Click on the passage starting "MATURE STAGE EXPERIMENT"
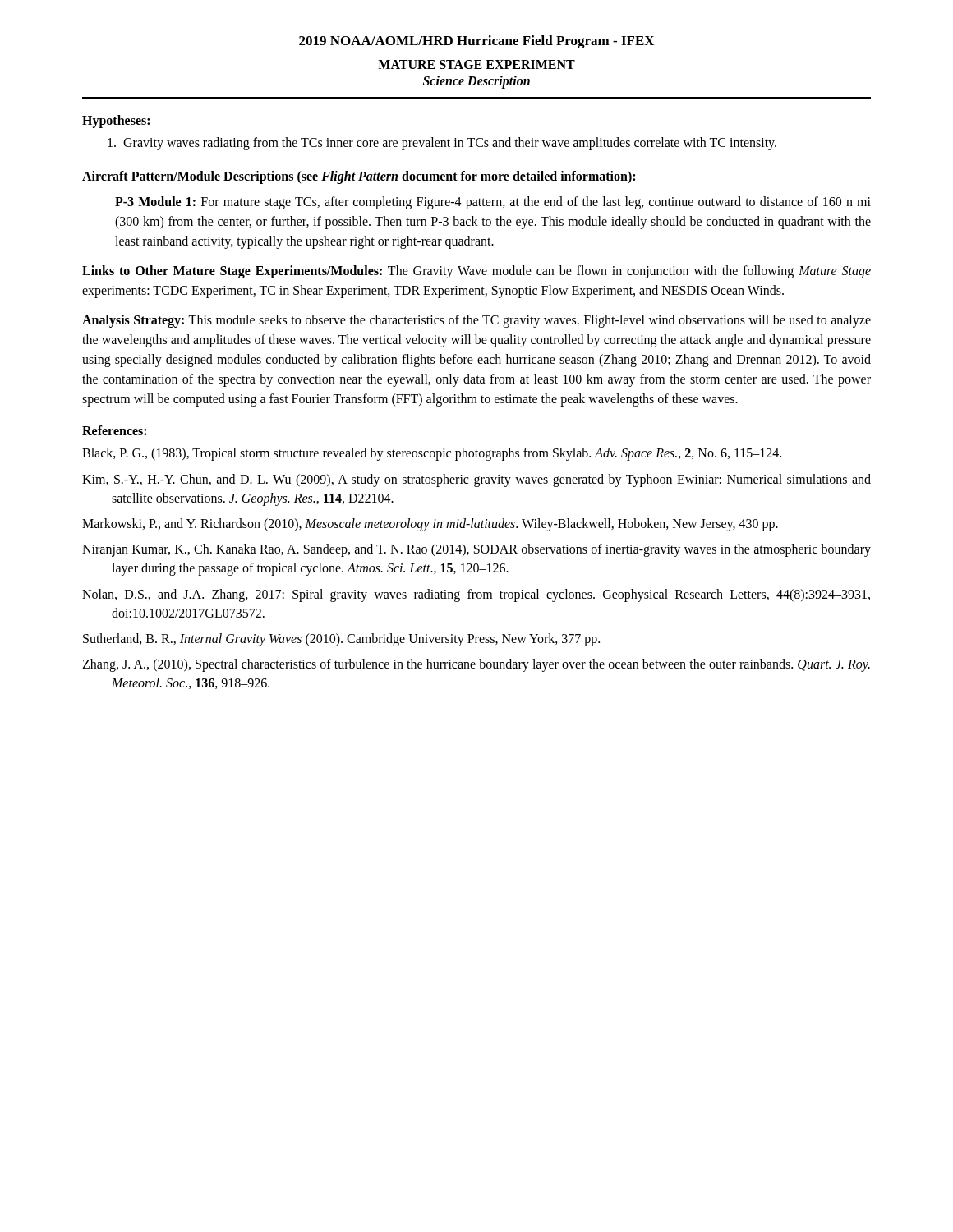 click(476, 73)
